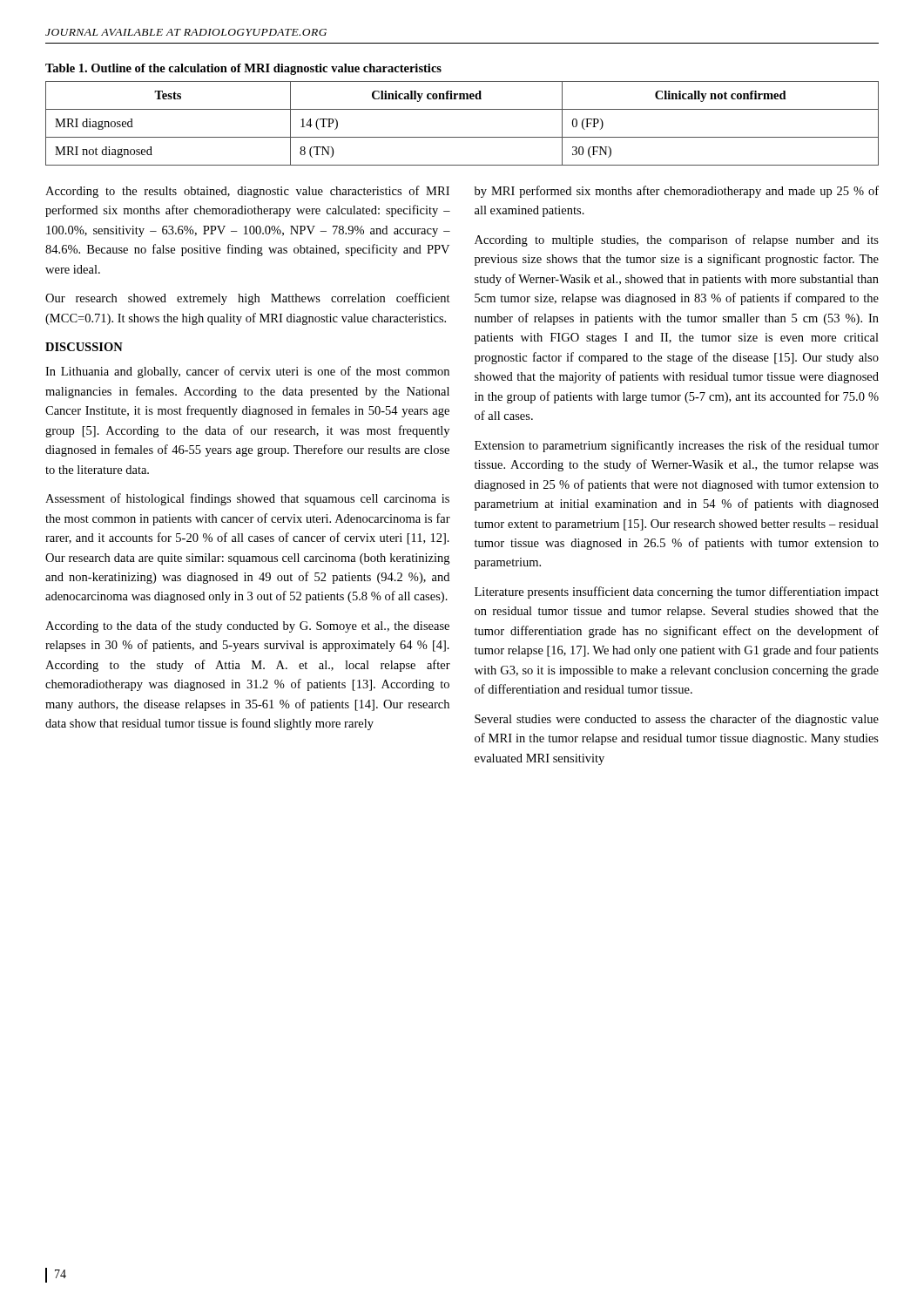
Task: Locate the section header
Action: tap(84, 347)
